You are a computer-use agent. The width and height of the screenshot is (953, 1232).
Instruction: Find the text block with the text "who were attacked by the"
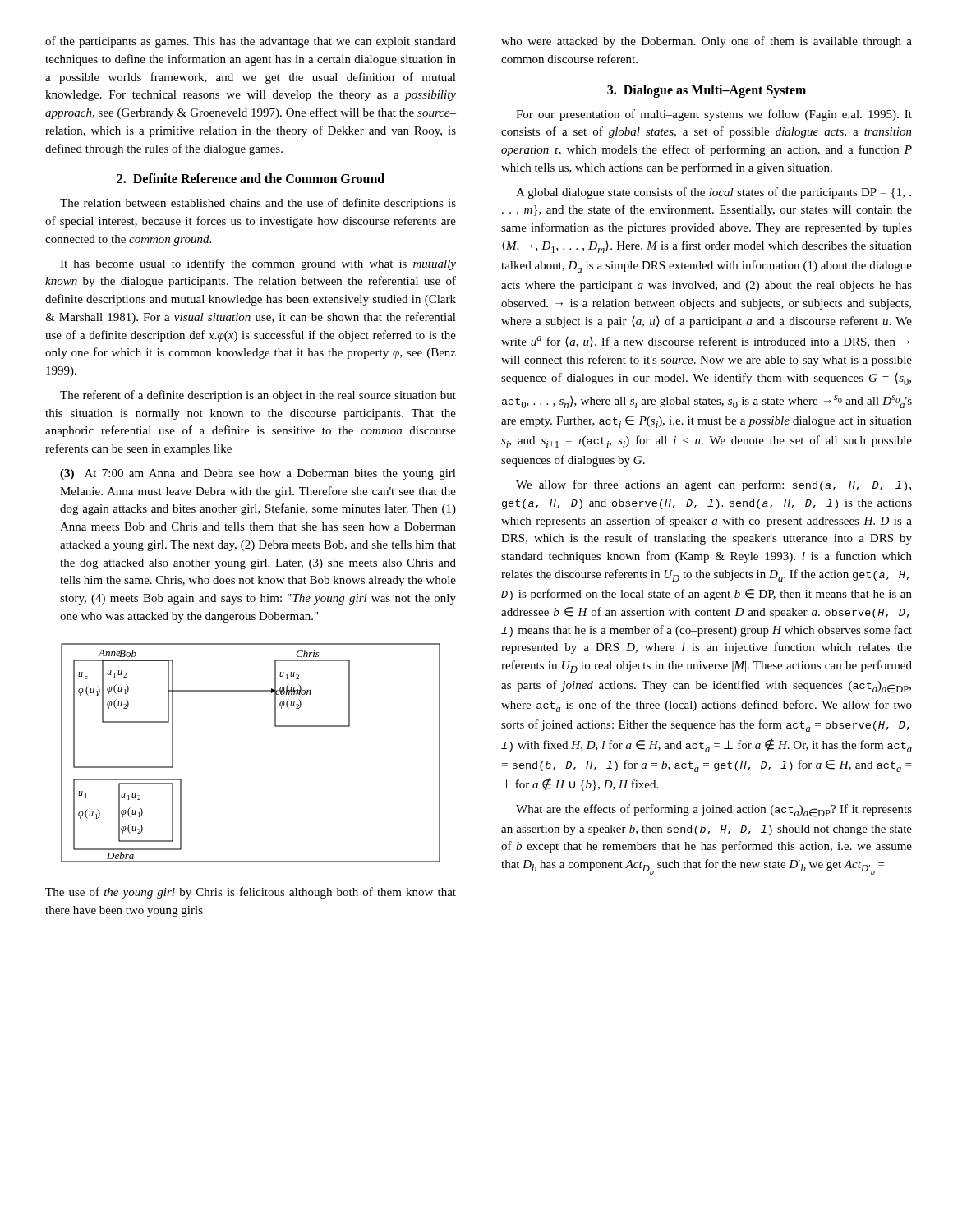coord(707,51)
